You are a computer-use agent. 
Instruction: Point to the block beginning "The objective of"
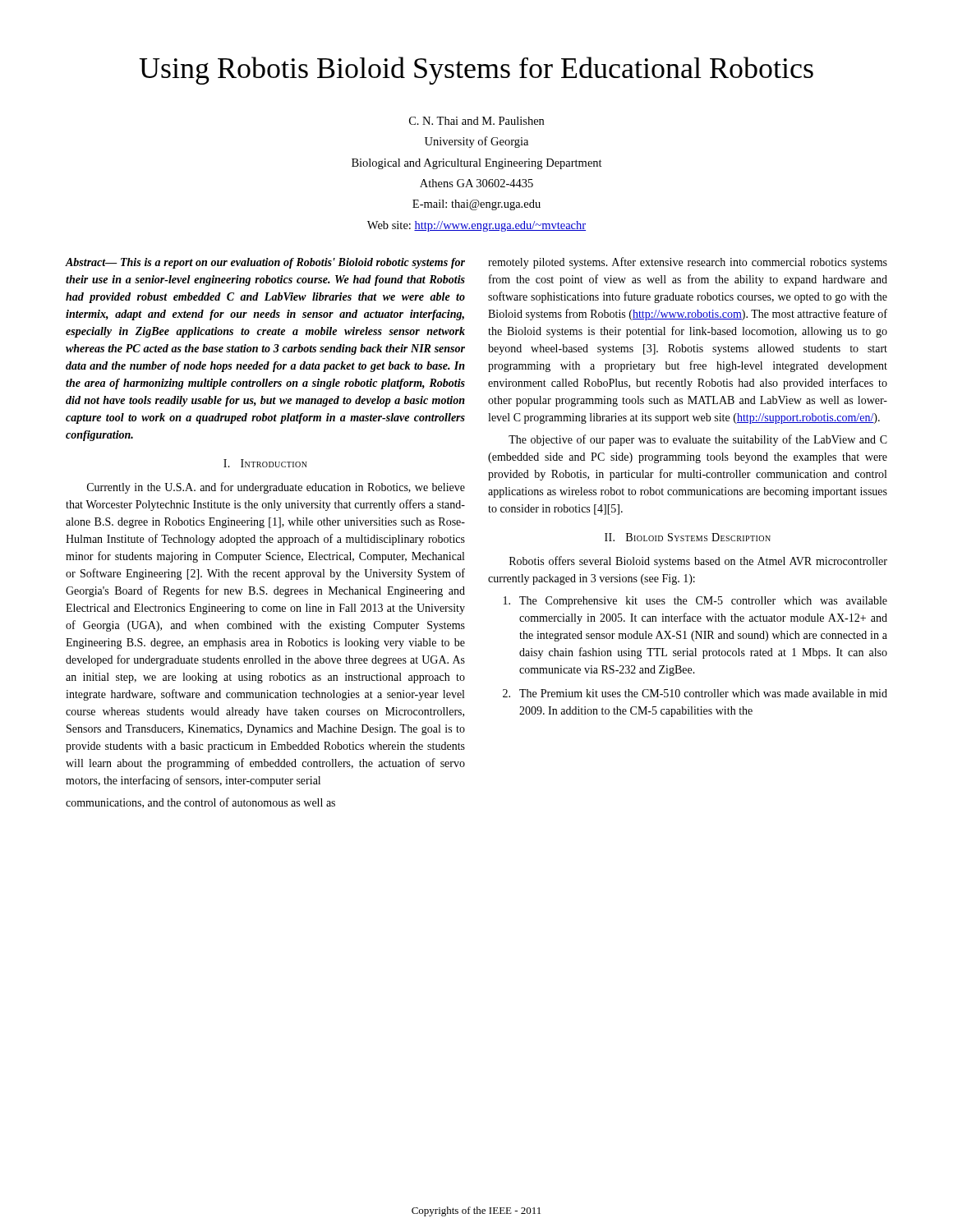pyautogui.click(x=688, y=474)
